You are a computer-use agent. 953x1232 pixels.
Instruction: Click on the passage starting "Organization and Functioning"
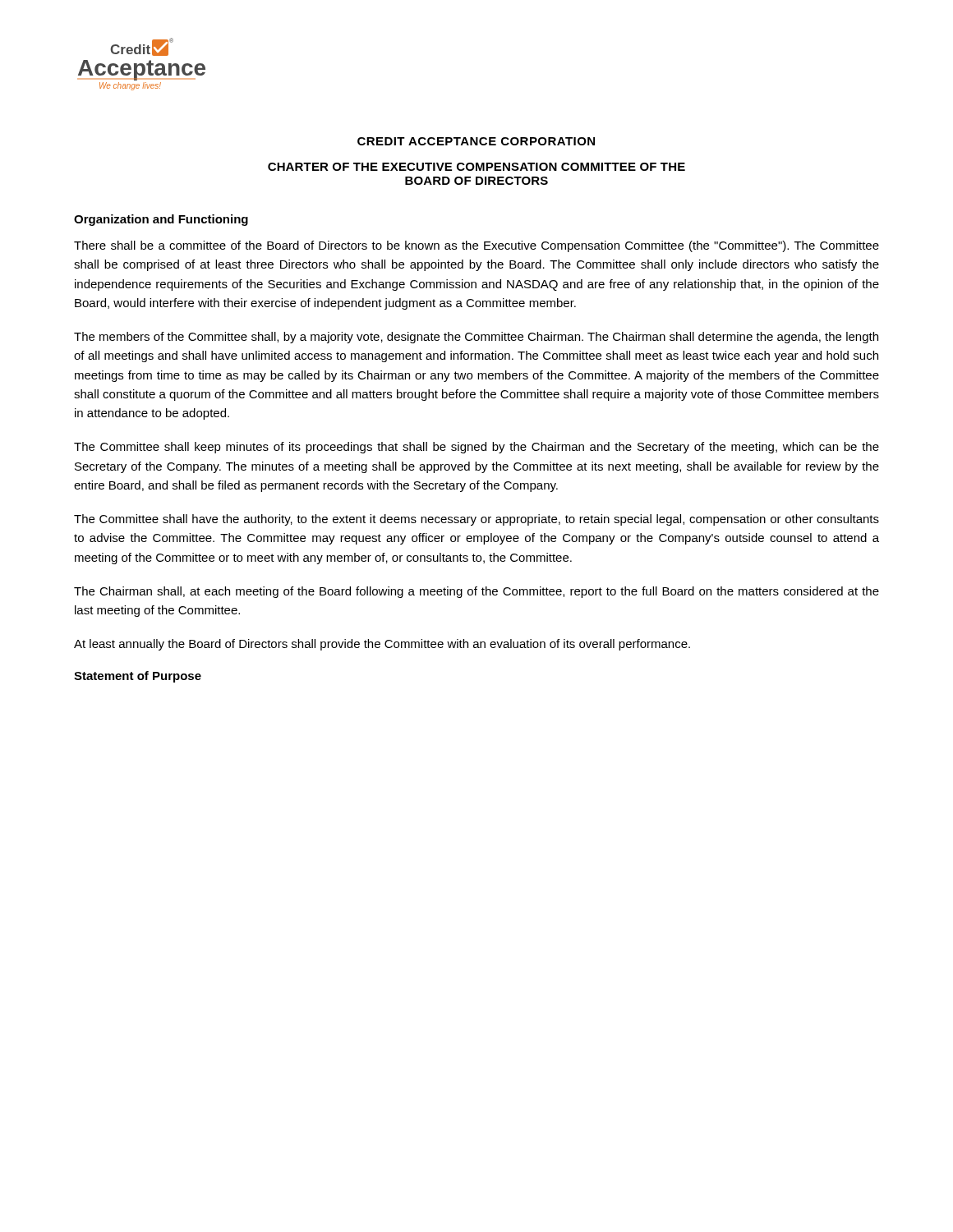pyautogui.click(x=161, y=219)
